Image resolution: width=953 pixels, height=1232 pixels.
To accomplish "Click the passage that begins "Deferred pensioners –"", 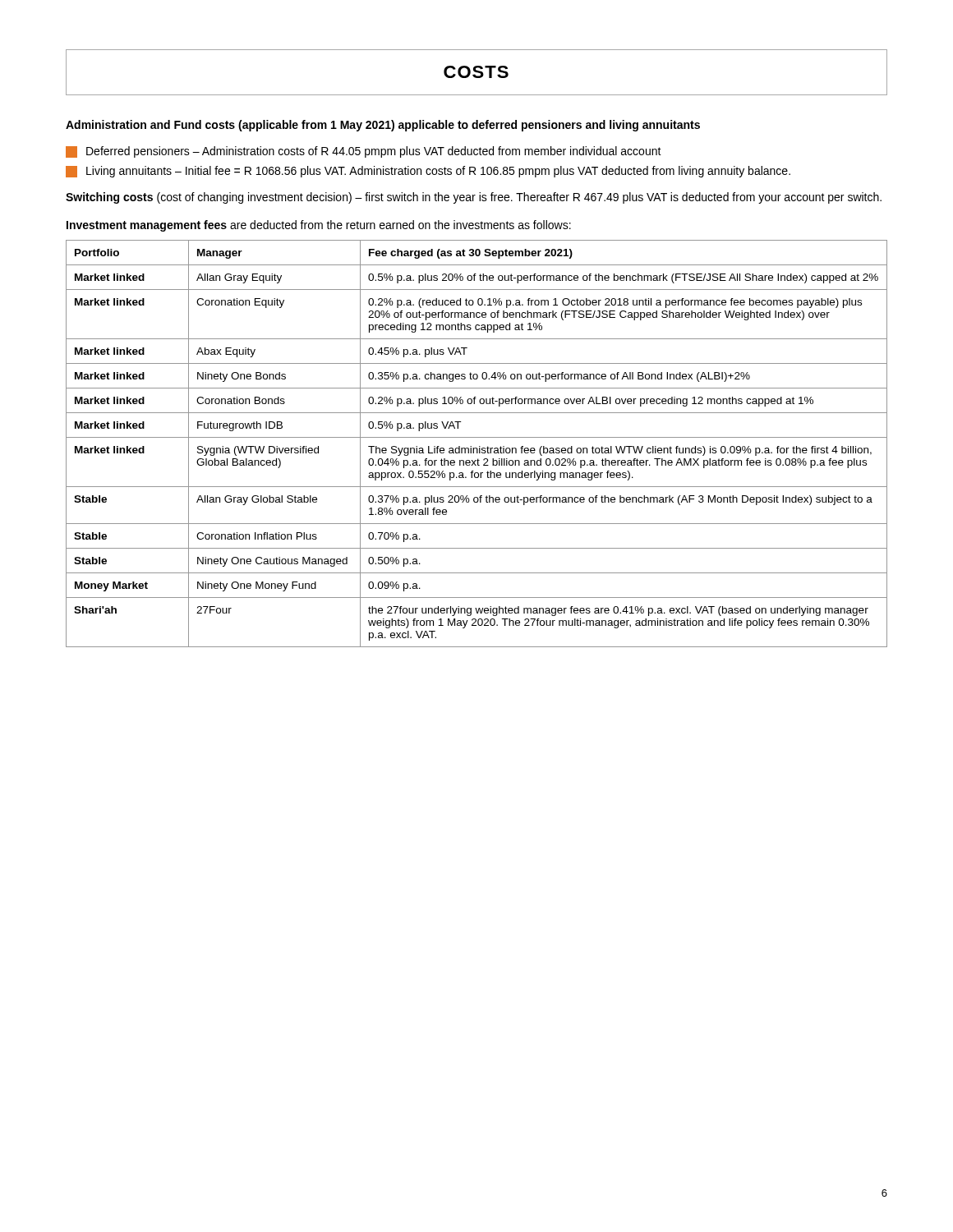I will 363,151.
